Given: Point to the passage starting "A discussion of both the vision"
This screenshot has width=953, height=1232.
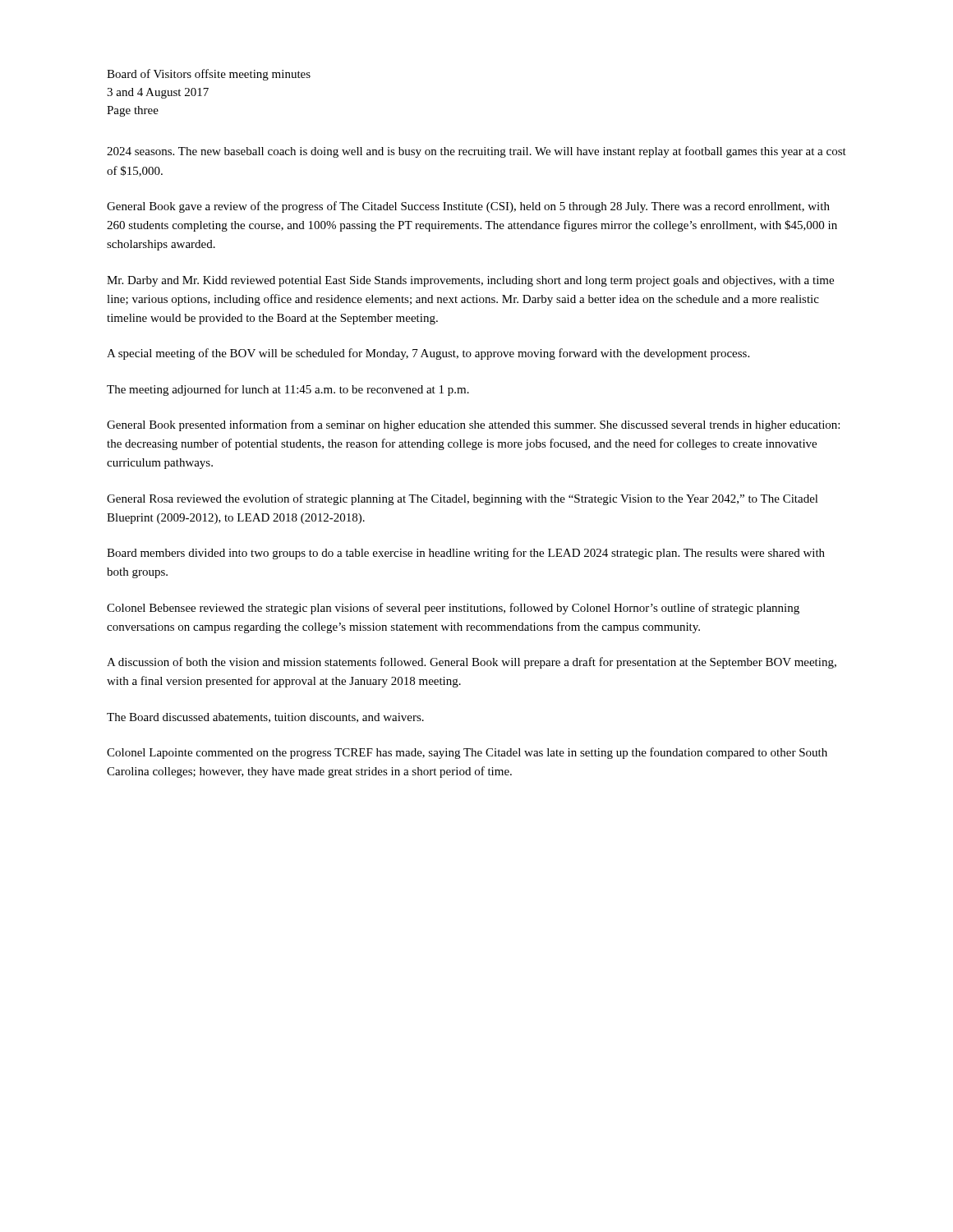Looking at the screenshot, I should pyautogui.click(x=472, y=672).
